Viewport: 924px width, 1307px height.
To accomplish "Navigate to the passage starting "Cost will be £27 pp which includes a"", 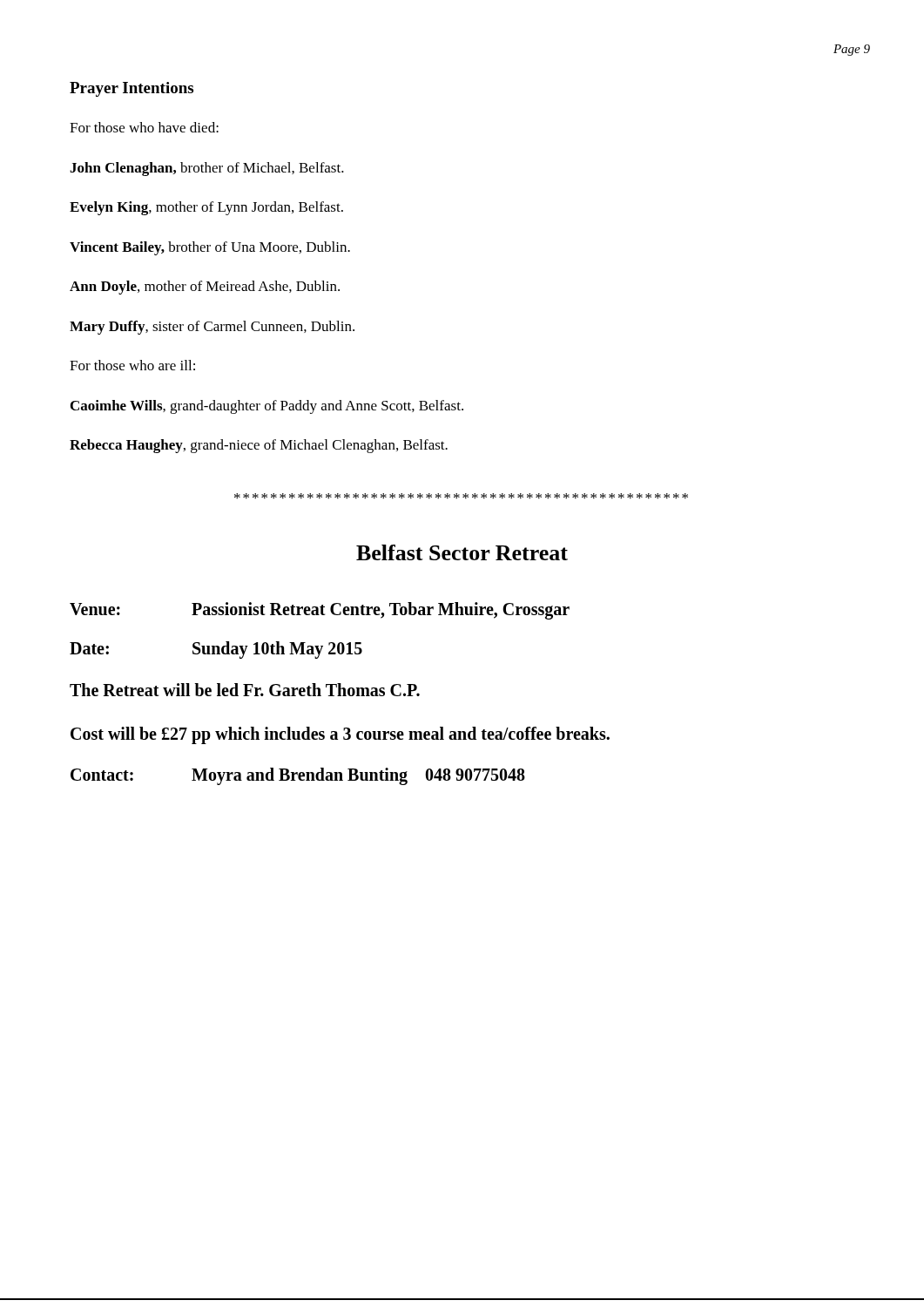I will pos(340,733).
